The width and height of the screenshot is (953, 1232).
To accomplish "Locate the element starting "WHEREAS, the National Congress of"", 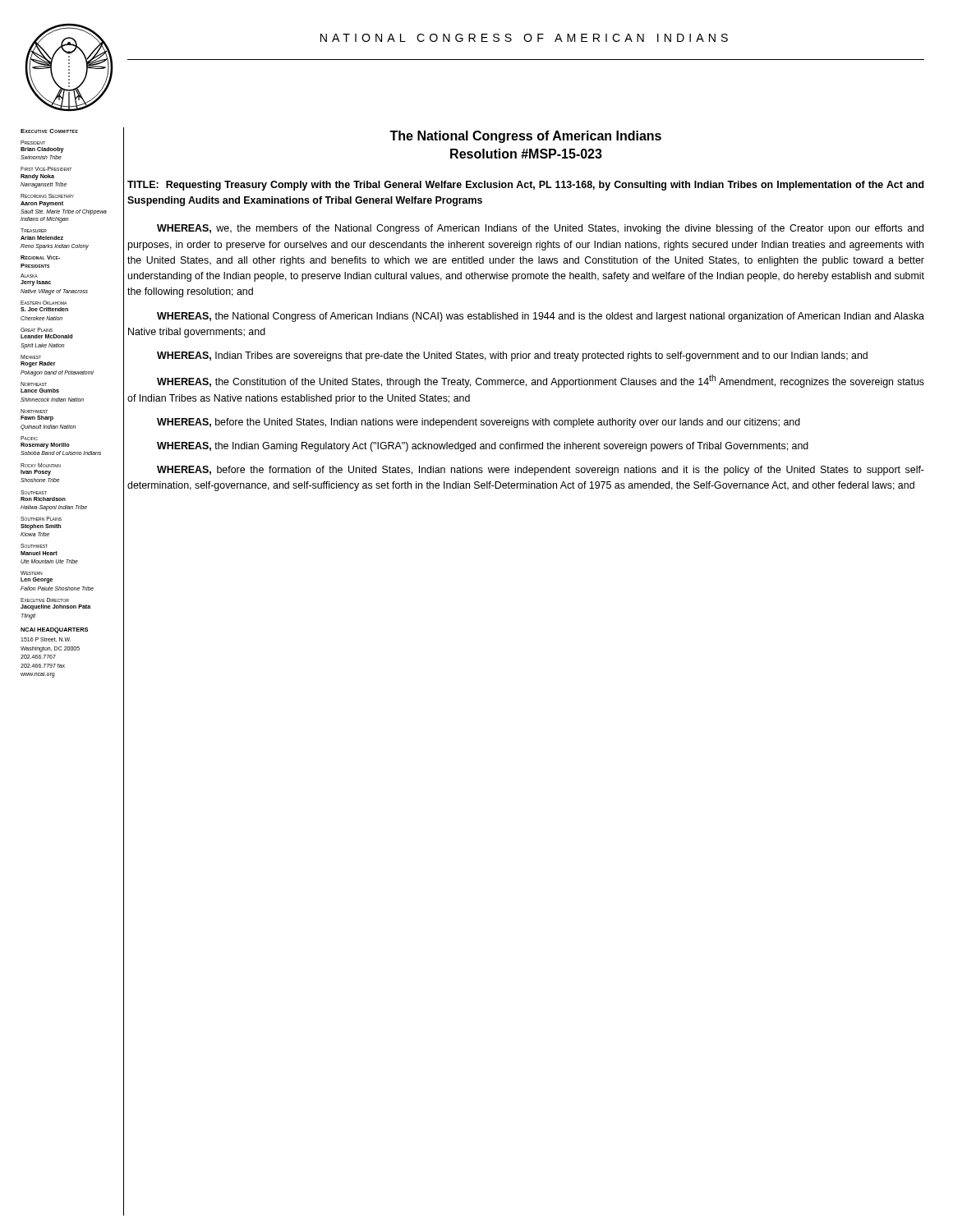I will 526,324.
